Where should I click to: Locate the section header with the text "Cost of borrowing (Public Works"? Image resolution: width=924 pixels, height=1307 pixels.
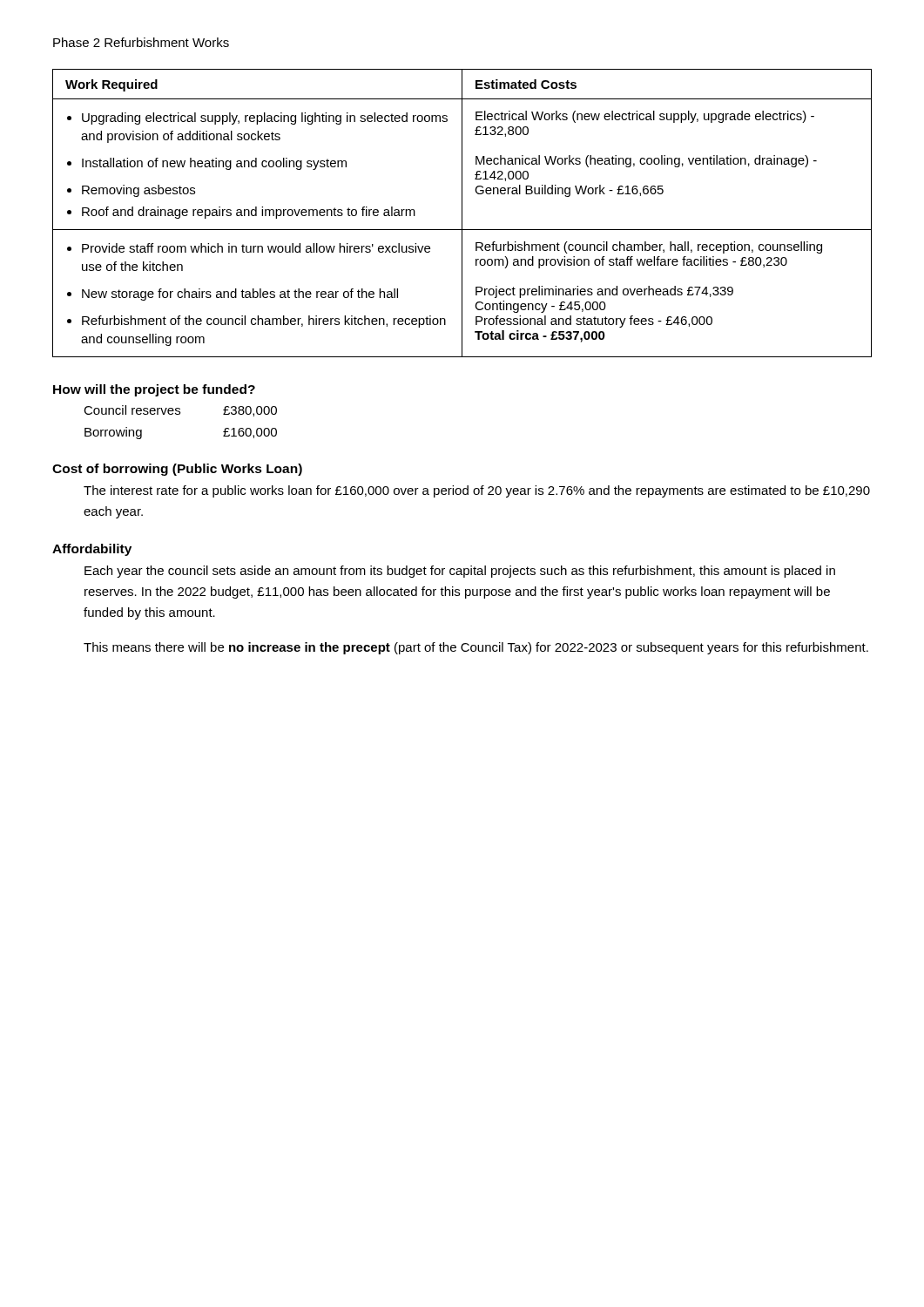tap(177, 468)
